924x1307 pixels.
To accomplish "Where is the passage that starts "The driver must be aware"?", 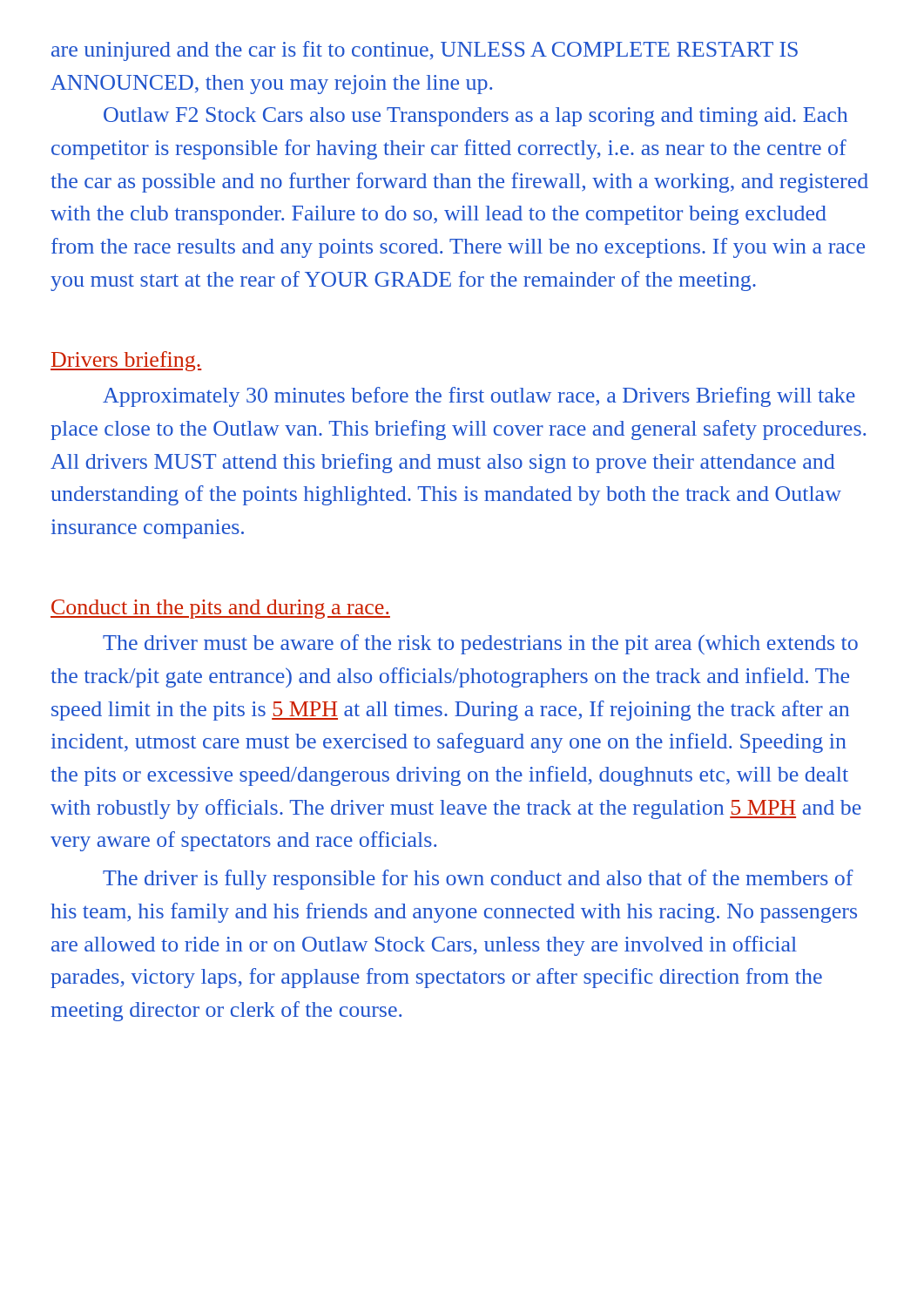I will (462, 742).
